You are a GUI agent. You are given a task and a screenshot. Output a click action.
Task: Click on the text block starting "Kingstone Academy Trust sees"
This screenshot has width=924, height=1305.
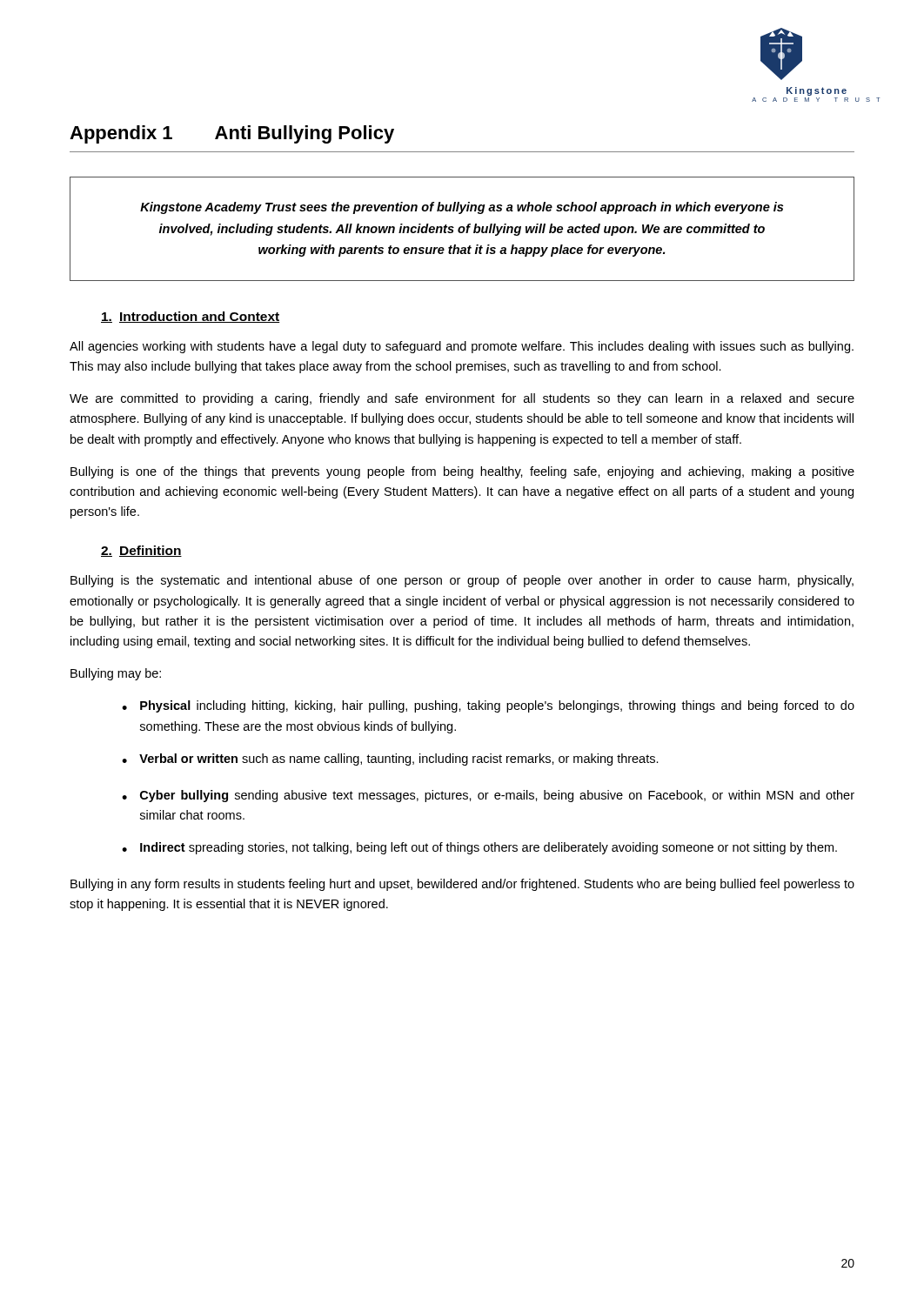tap(462, 229)
